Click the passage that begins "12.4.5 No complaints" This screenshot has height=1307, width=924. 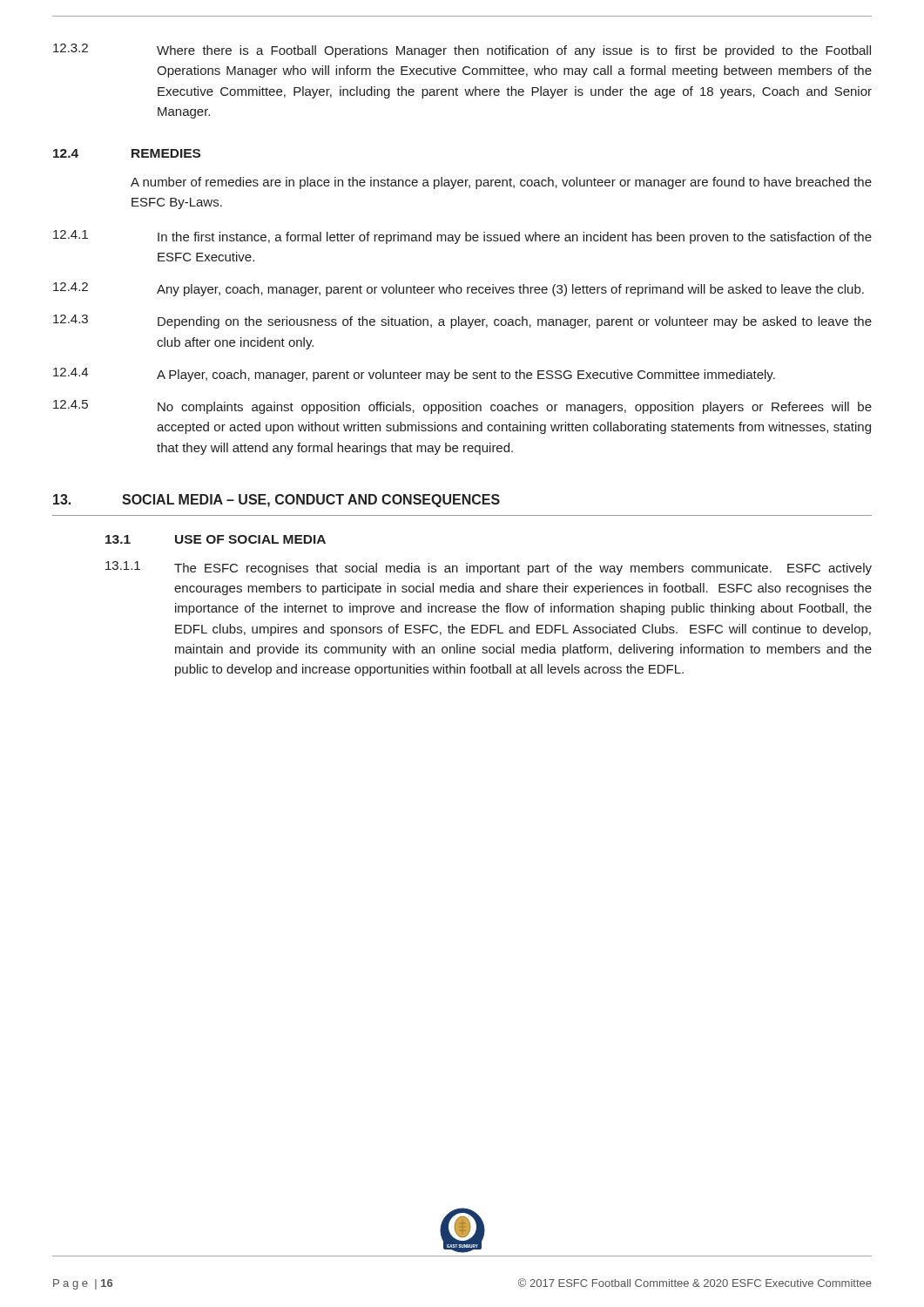click(462, 427)
